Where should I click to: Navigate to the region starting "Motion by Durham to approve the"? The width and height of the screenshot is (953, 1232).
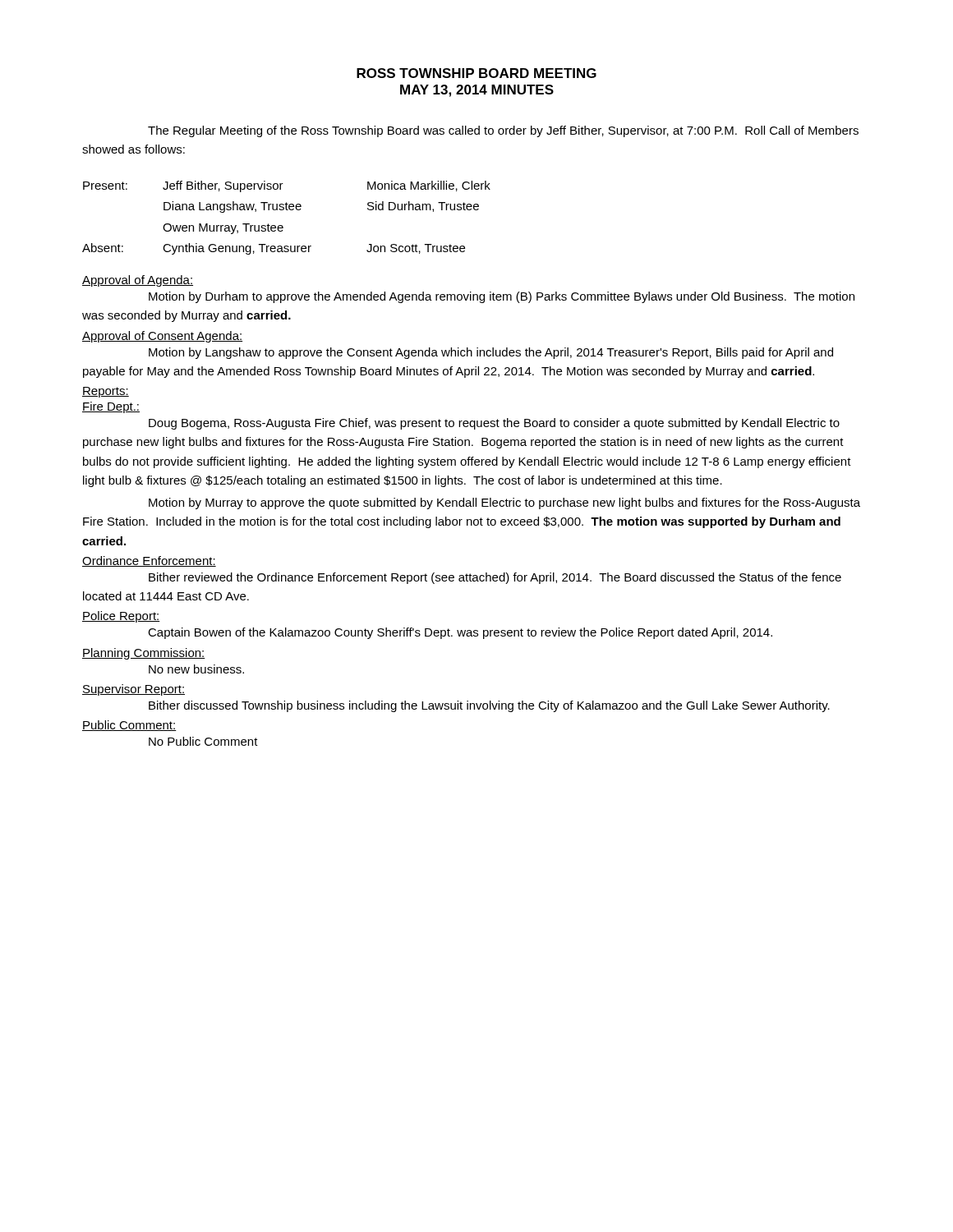coord(469,306)
